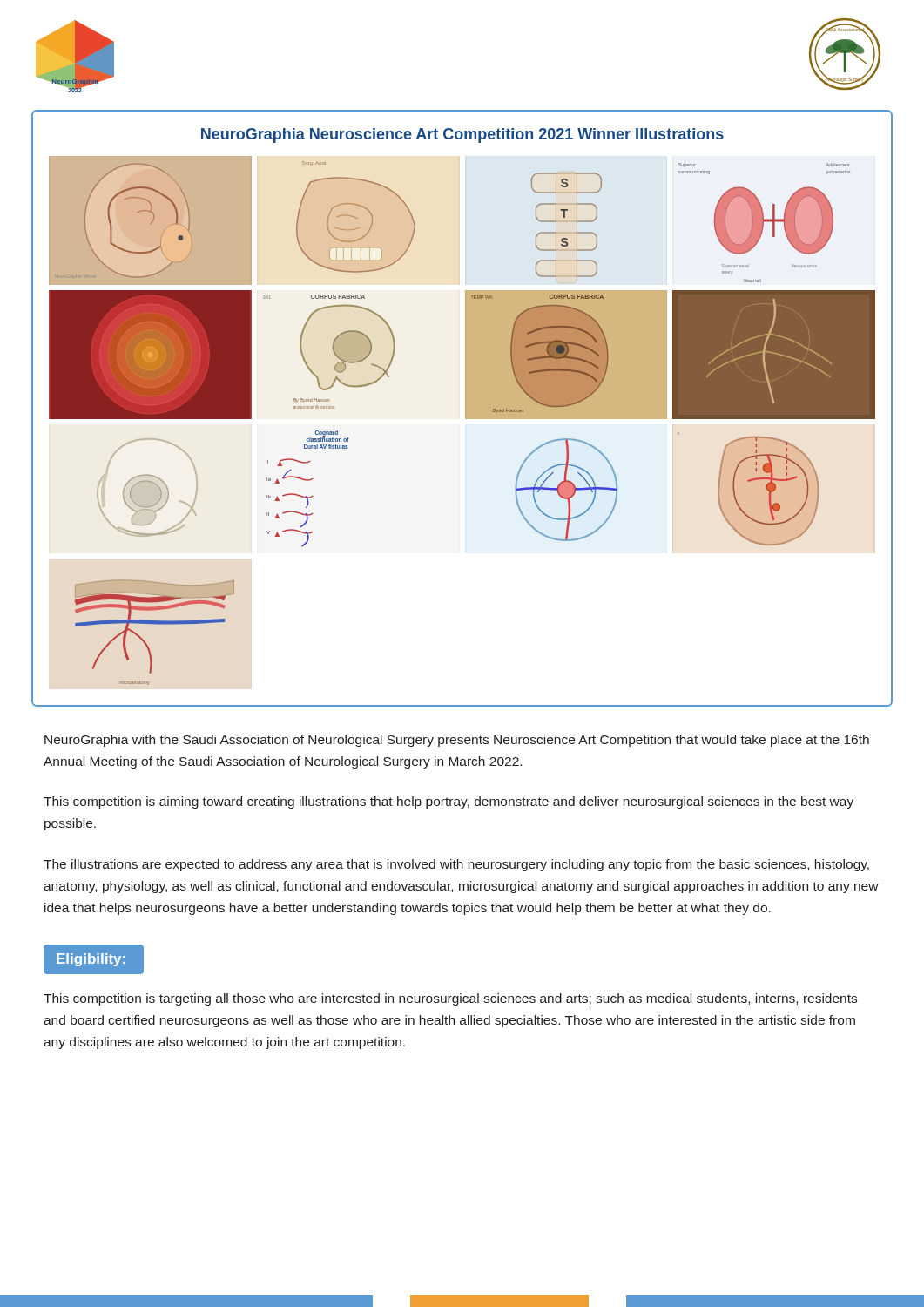Select the text block that reads "This competition is aiming toward creating illustrations that"
The width and height of the screenshot is (924, 1307).
(x=449, y=812)
